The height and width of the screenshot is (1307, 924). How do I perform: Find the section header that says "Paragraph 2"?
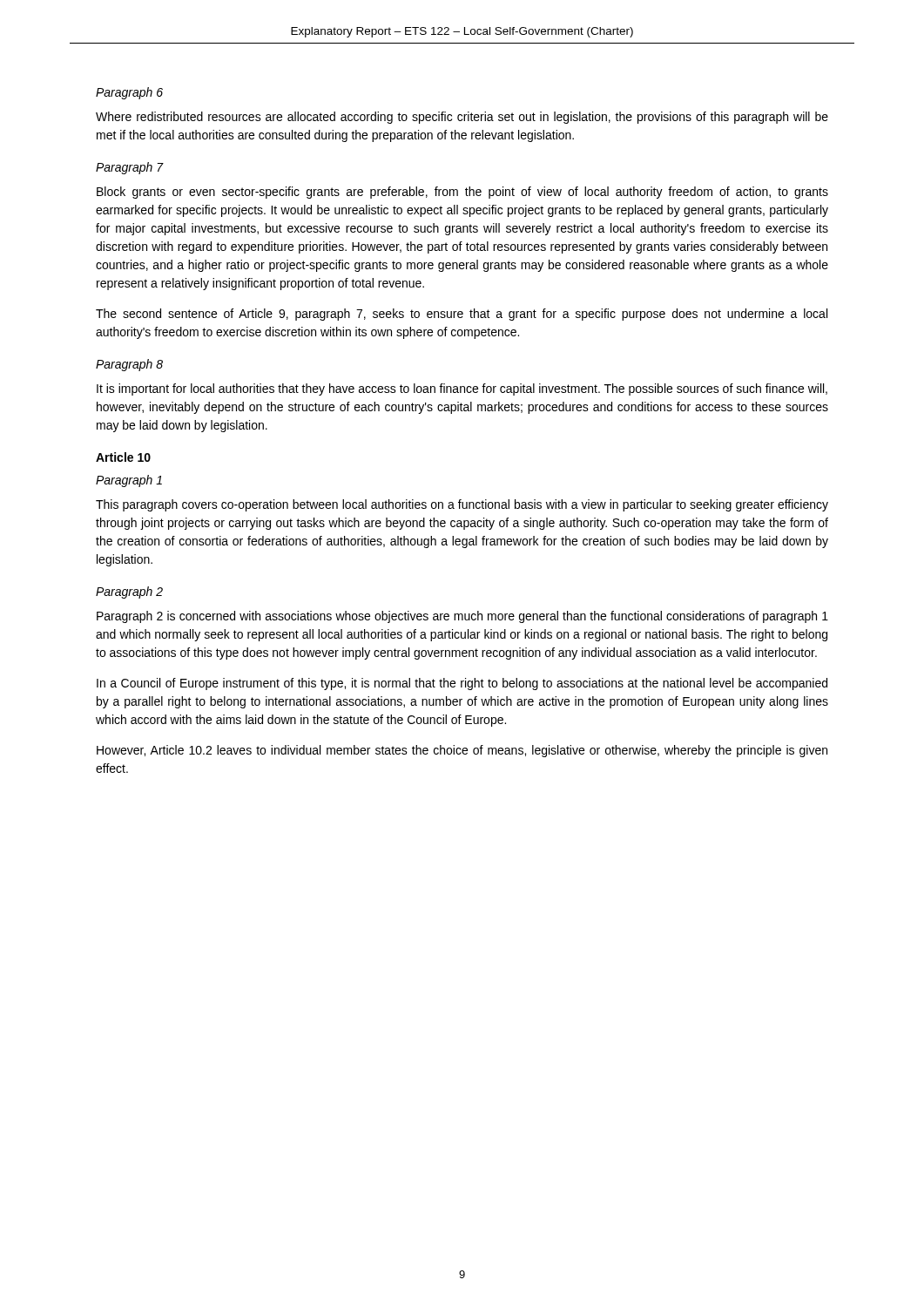coord(129,592)
